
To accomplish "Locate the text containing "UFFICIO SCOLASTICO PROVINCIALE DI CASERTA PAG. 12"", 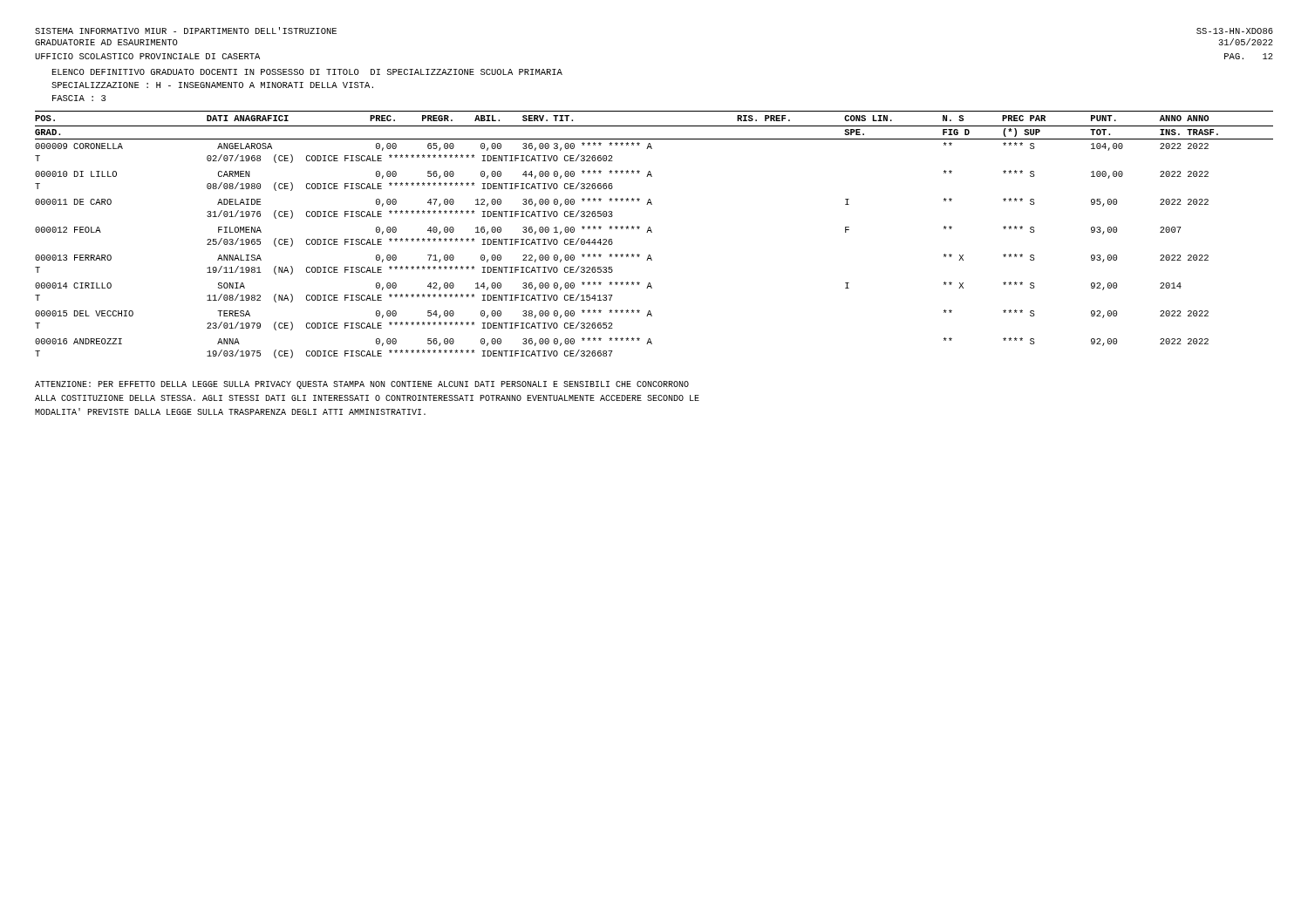I will [129, 56].
